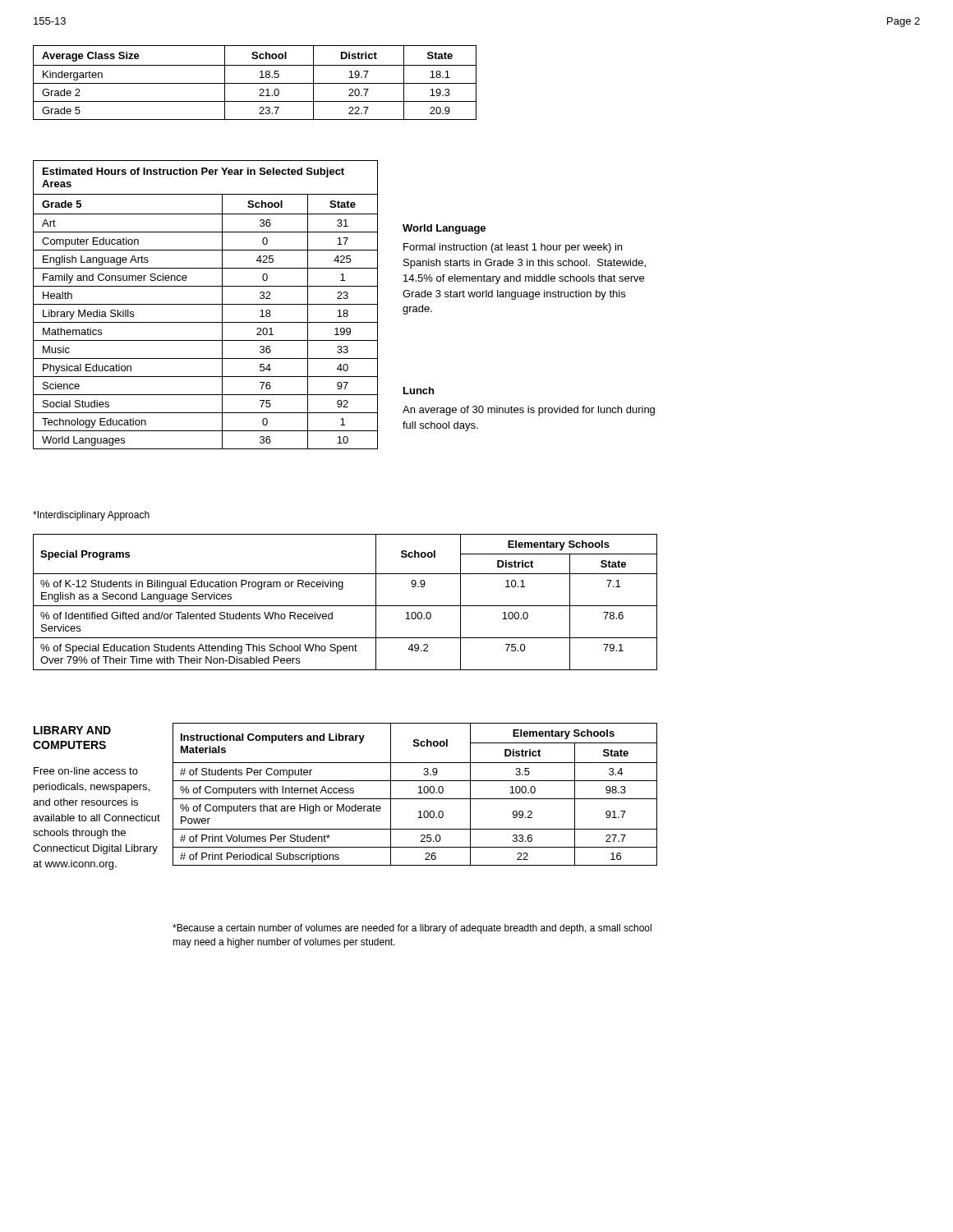The width and height of the screenshot is (953, 1232).
Task: Locate the text block that reads "Free on-line access to periodicals, newspapers, and"
Action: (96, 817)
